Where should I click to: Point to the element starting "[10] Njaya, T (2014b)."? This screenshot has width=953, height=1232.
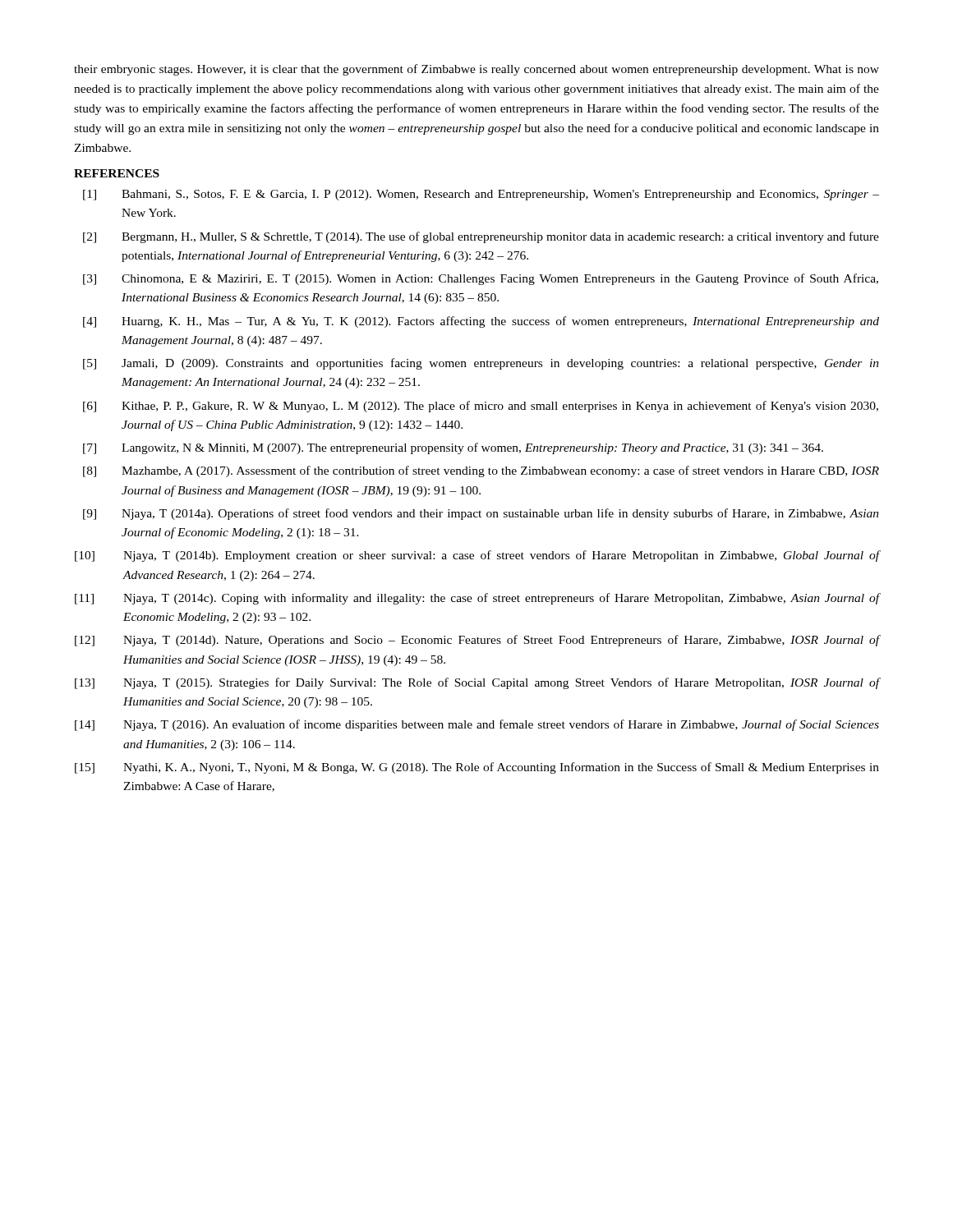476,565
